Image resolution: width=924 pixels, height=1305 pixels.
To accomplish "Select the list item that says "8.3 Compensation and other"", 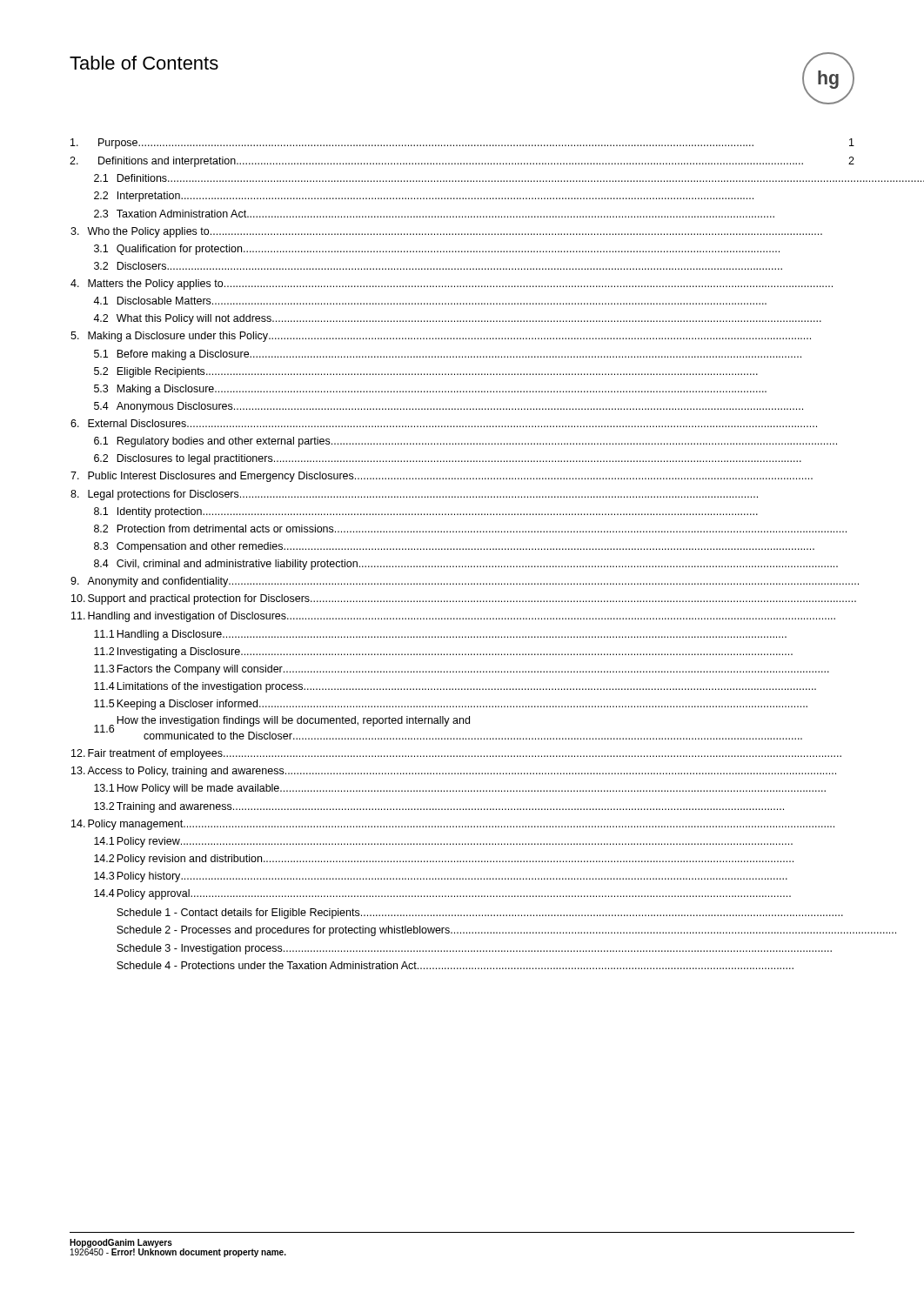I will (497, 546).
